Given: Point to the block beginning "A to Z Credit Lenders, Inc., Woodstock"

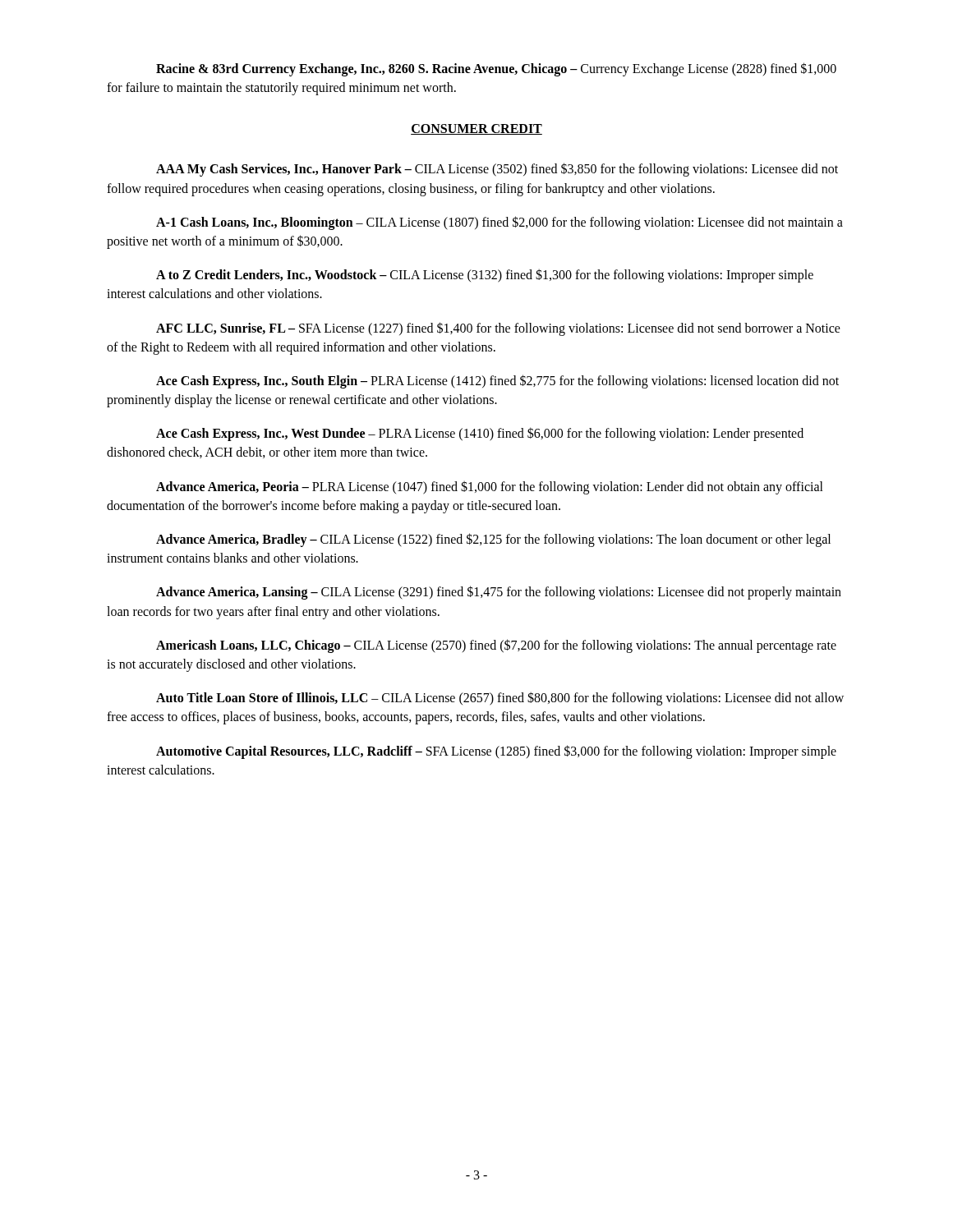Looking at the screenshot, I should point(476,284).
